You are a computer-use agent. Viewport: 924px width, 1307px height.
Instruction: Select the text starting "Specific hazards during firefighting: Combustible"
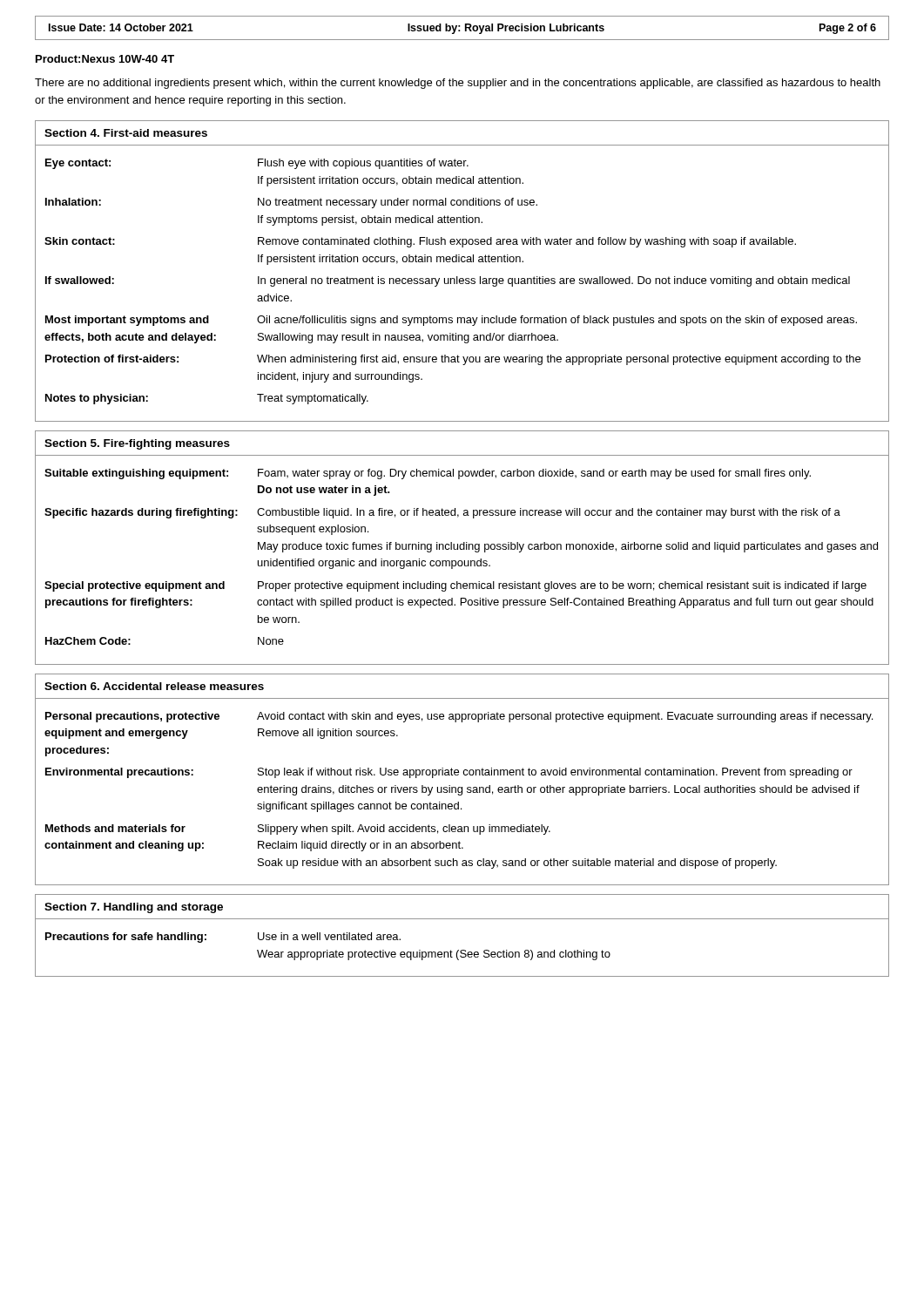tap(462, 537)
